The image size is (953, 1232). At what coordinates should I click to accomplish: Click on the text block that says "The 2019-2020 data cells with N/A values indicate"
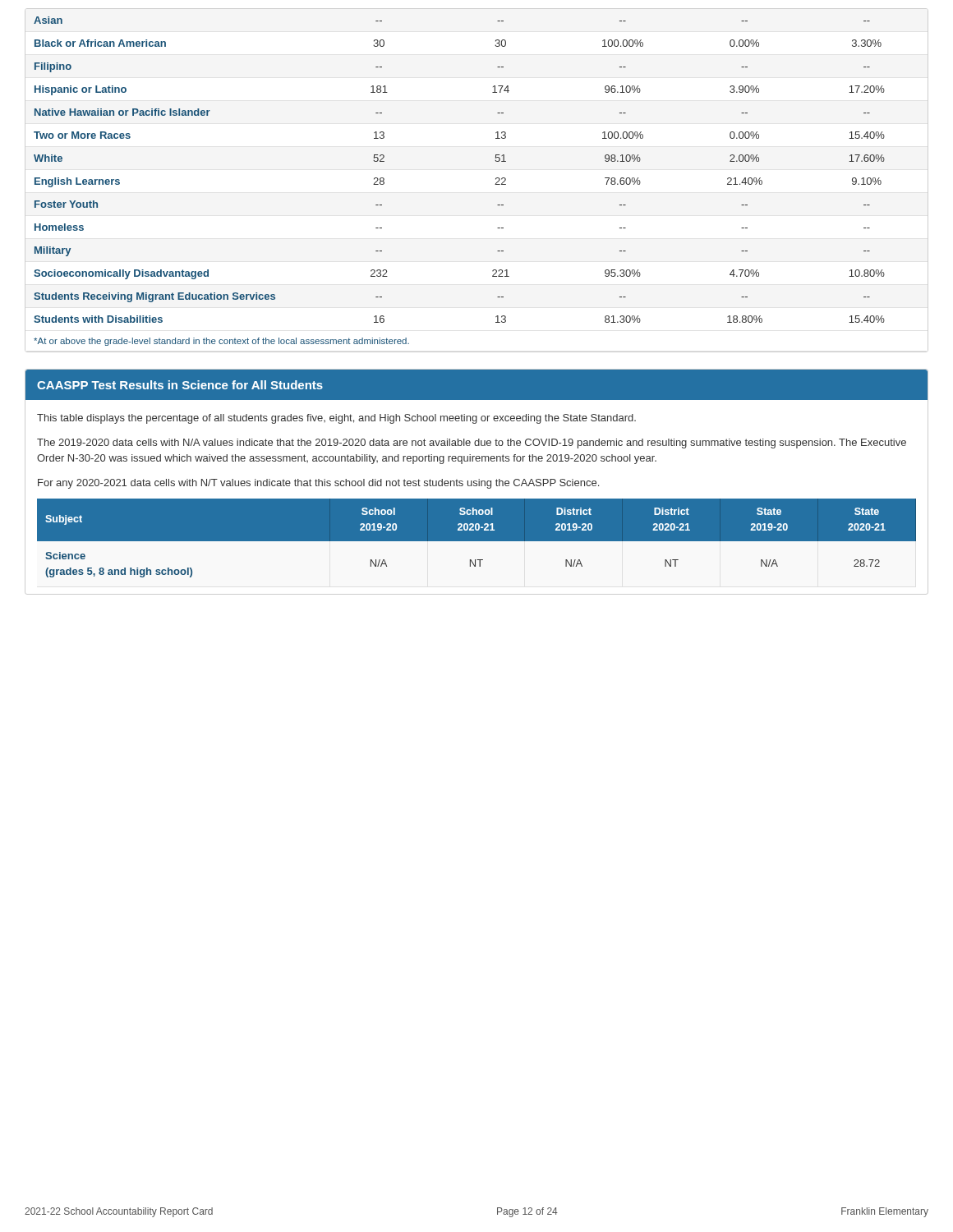tap(472, 450)
